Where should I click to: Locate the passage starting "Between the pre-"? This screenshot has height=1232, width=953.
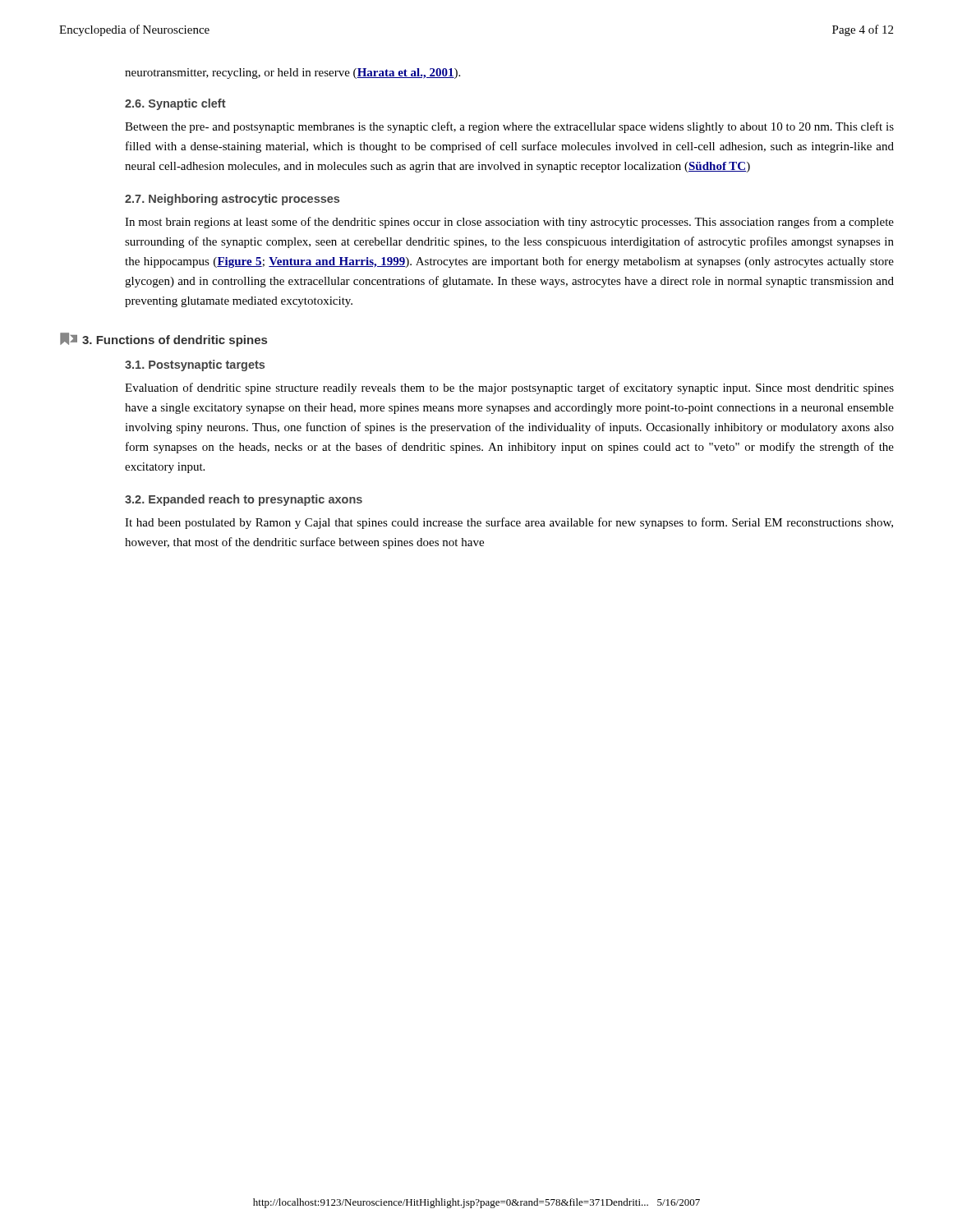coord(509,146)
